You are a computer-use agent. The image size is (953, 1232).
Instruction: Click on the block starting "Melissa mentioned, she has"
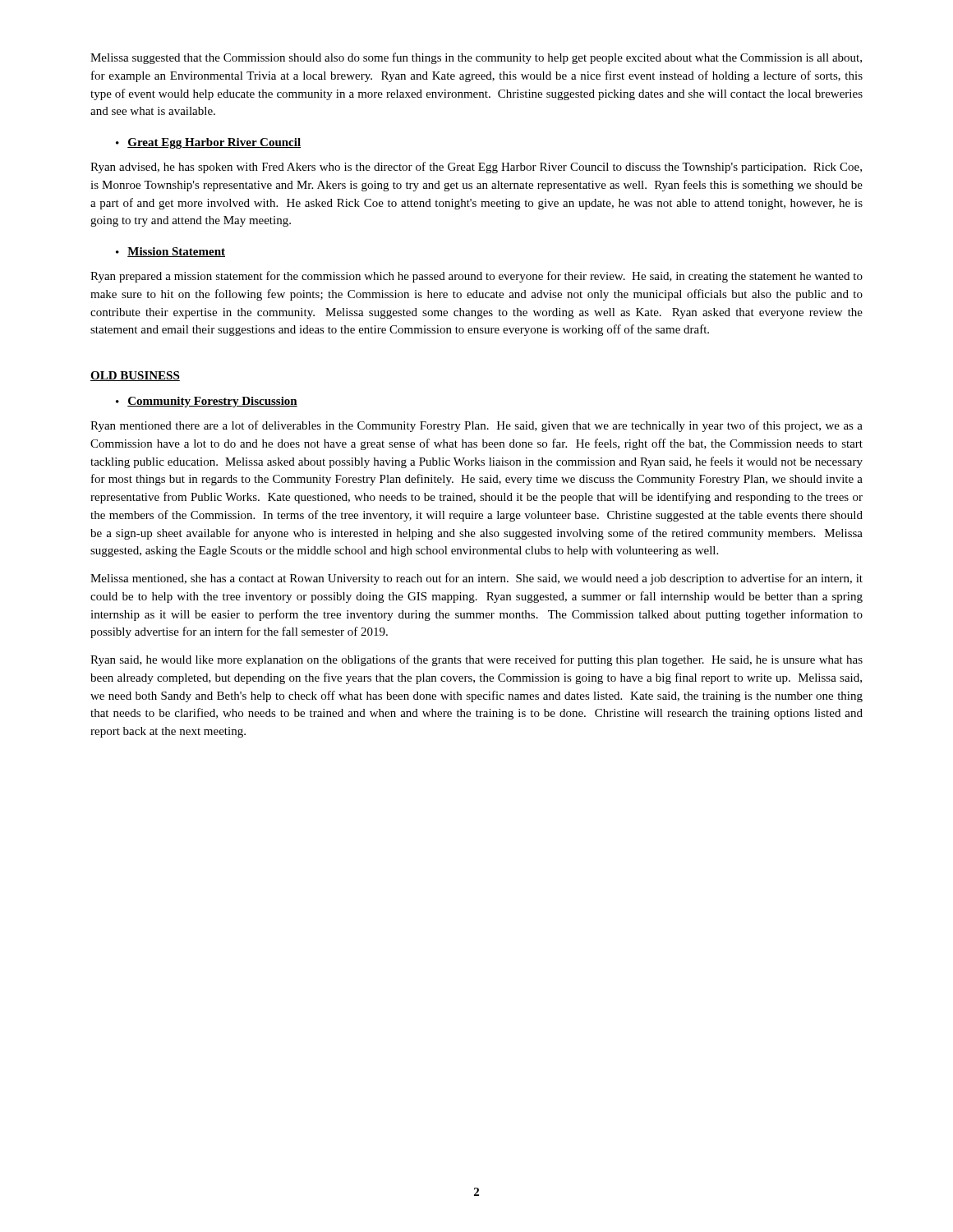[476, 605]
